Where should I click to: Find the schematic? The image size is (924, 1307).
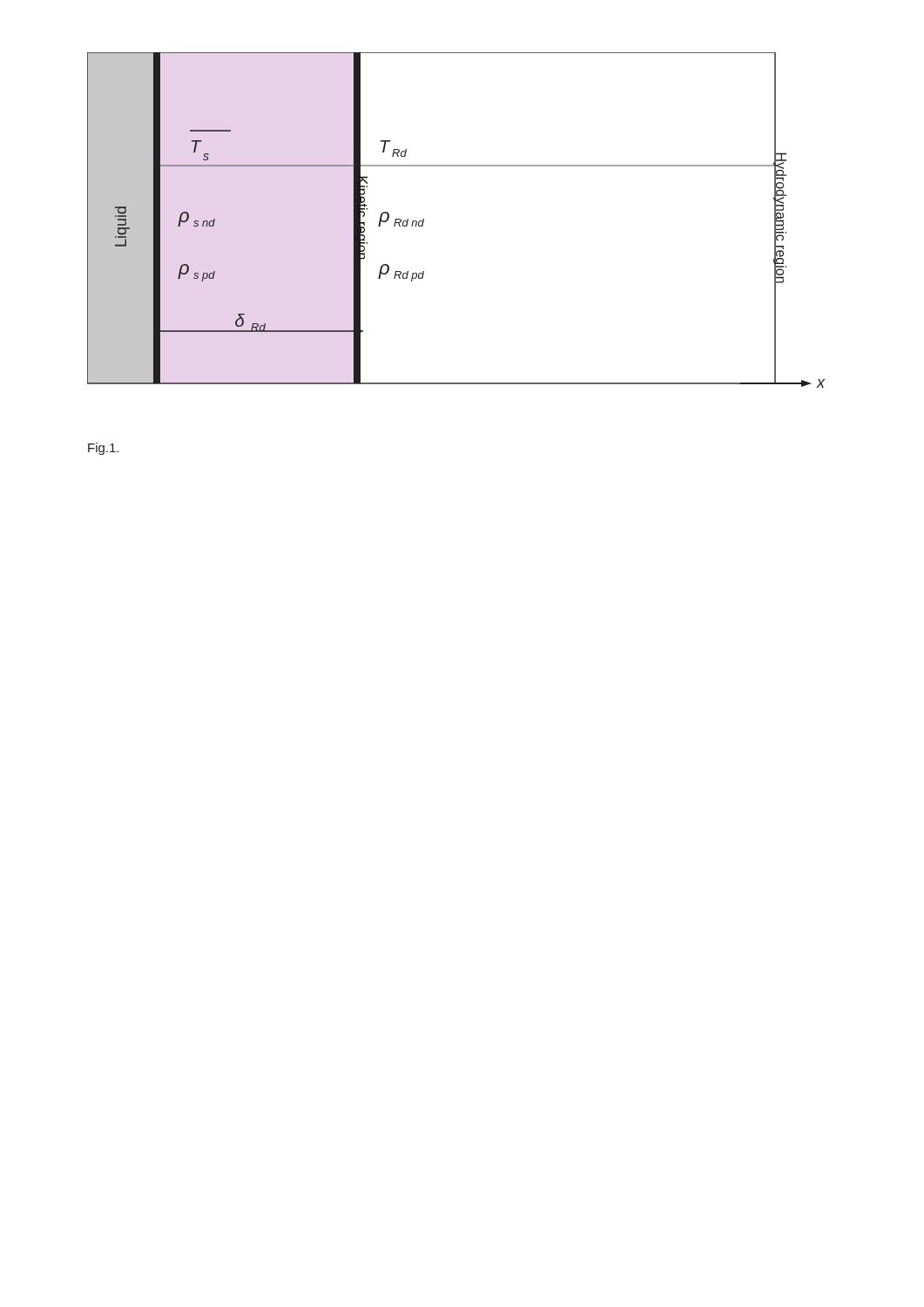[462, 235]
